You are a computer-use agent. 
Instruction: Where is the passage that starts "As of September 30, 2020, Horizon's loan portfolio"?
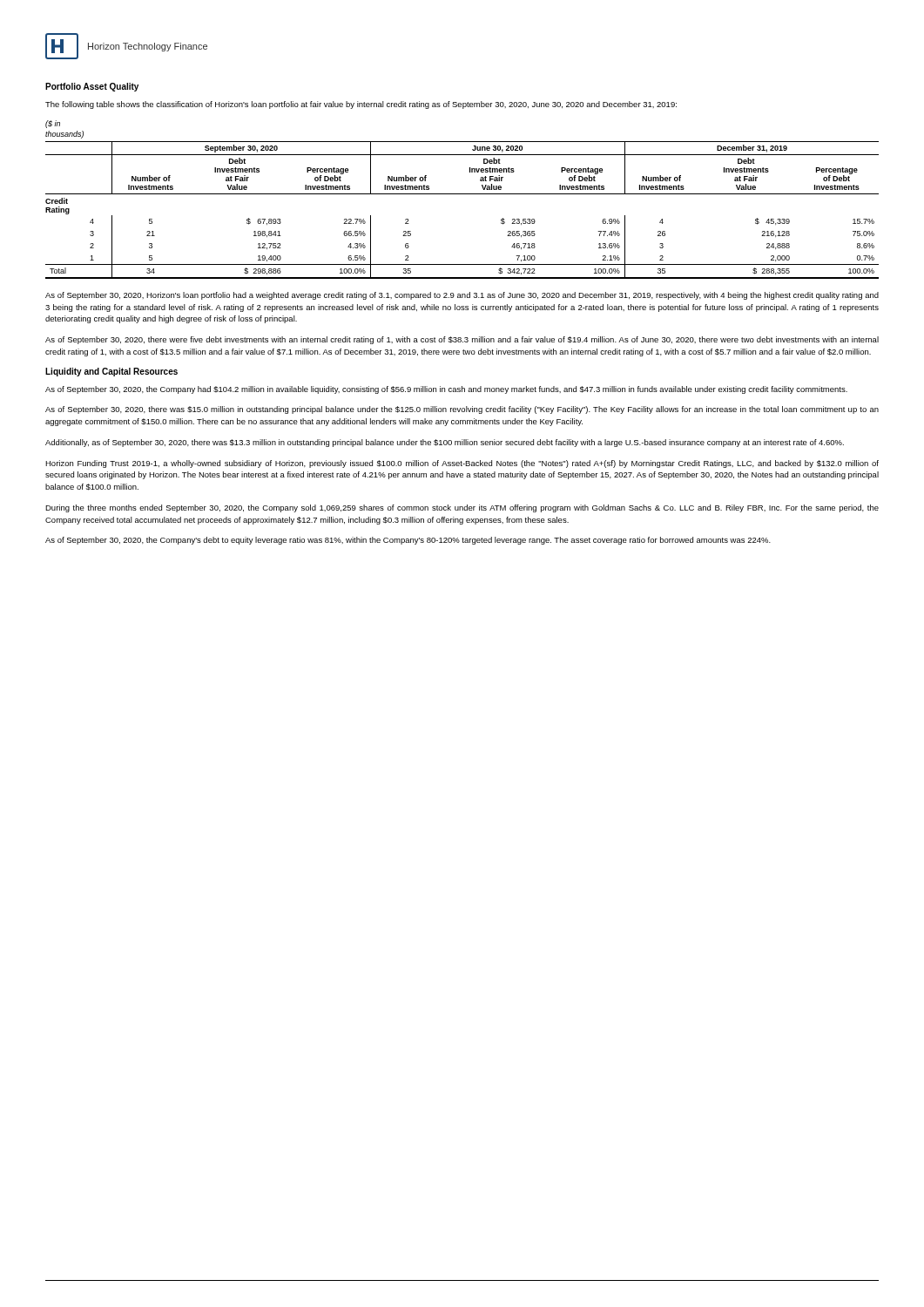pos(462,307)
